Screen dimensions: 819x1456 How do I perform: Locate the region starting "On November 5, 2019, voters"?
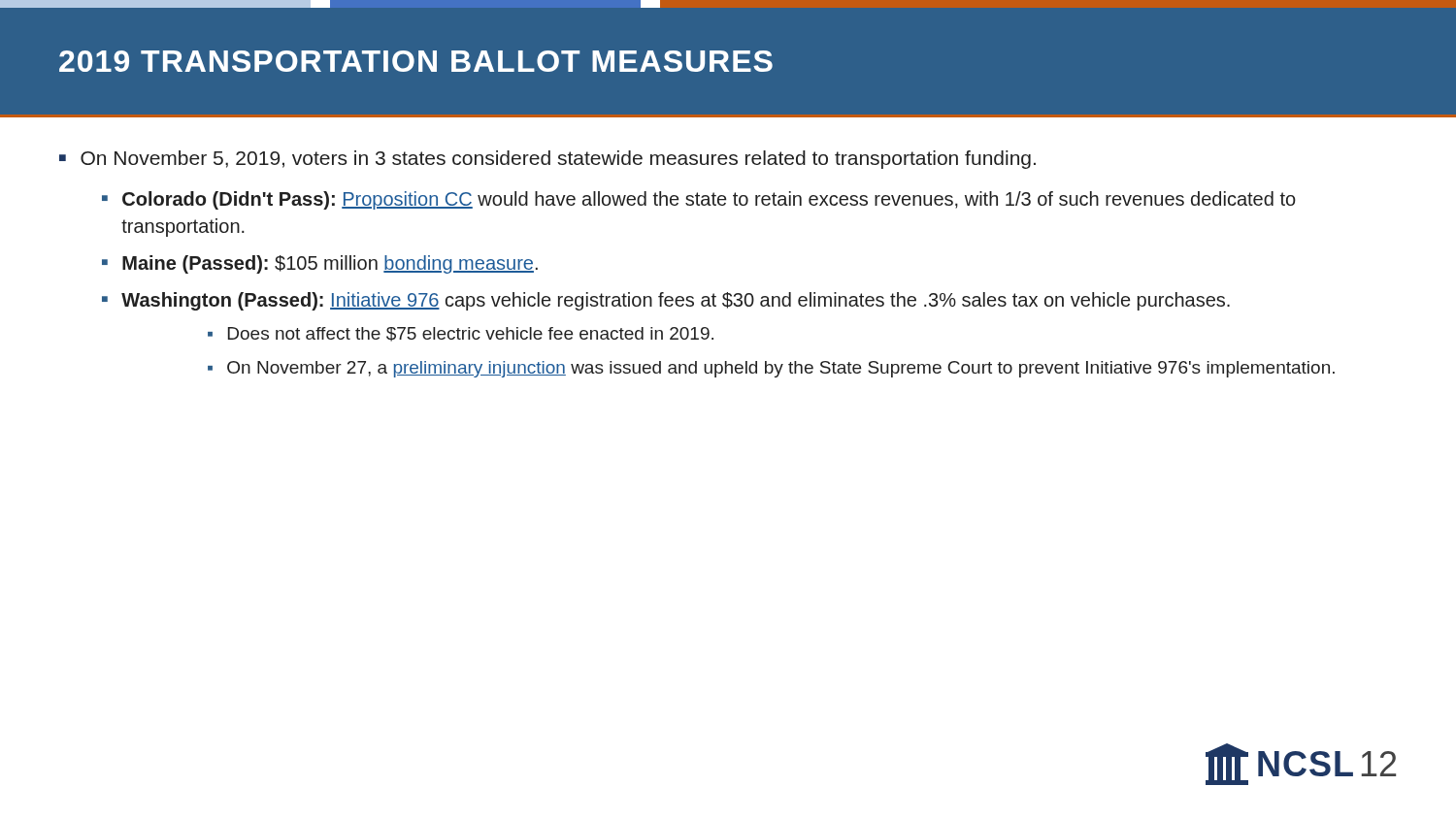pyautogui.click(x=559, y=158)
